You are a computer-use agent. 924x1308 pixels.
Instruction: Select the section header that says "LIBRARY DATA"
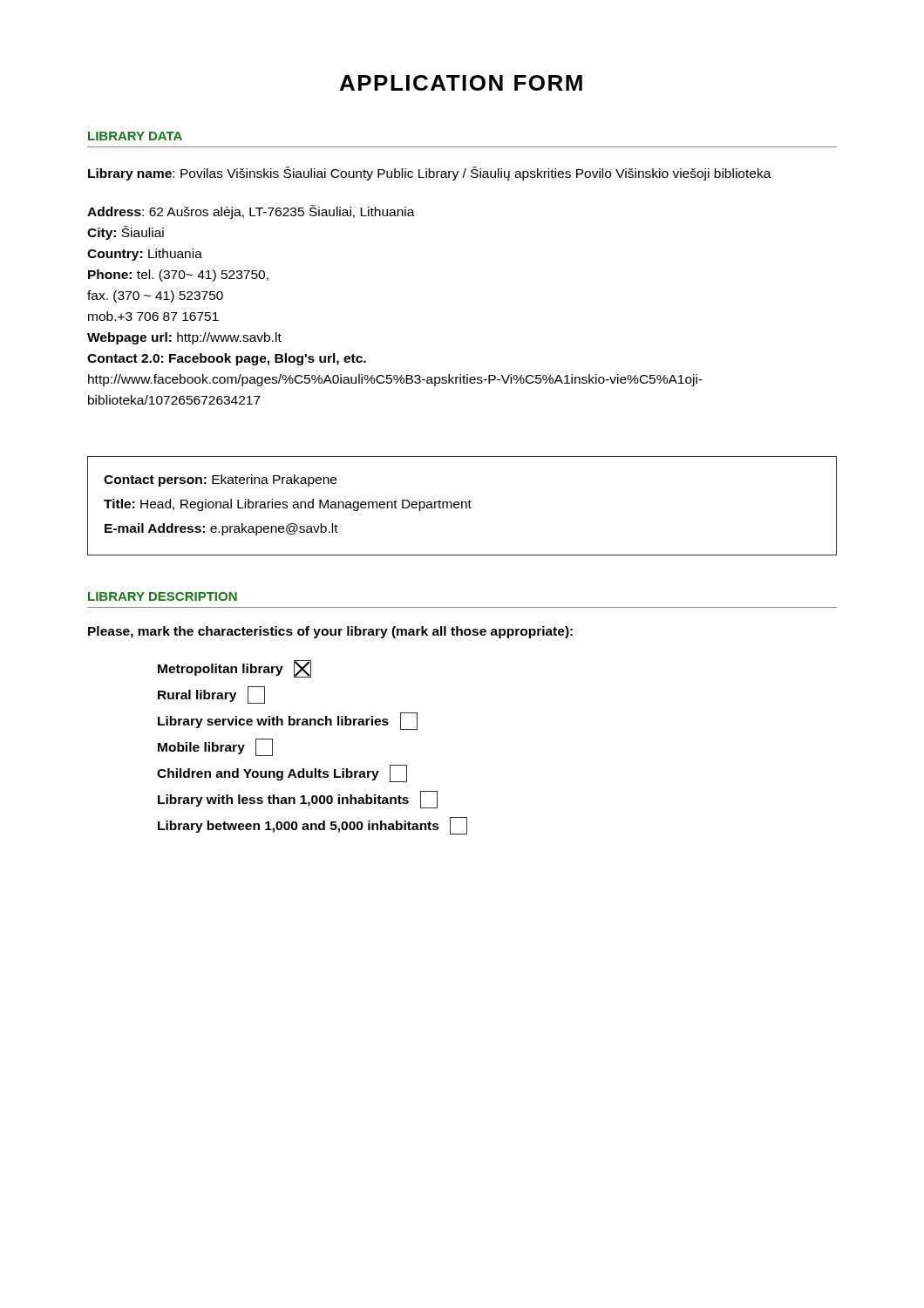tap(462, 138)
